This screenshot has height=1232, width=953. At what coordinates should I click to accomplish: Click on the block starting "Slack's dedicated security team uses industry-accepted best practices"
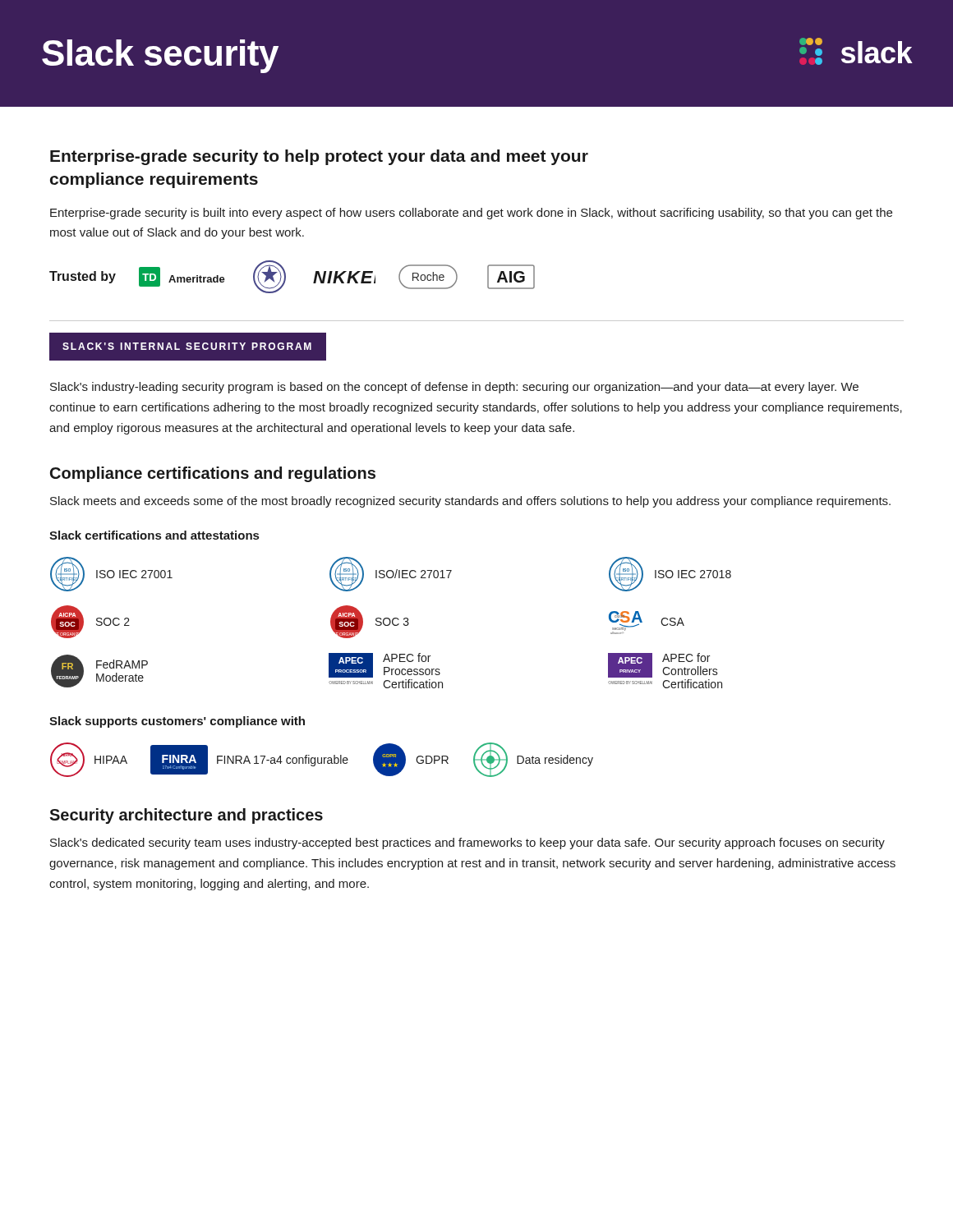coord(472,863)
